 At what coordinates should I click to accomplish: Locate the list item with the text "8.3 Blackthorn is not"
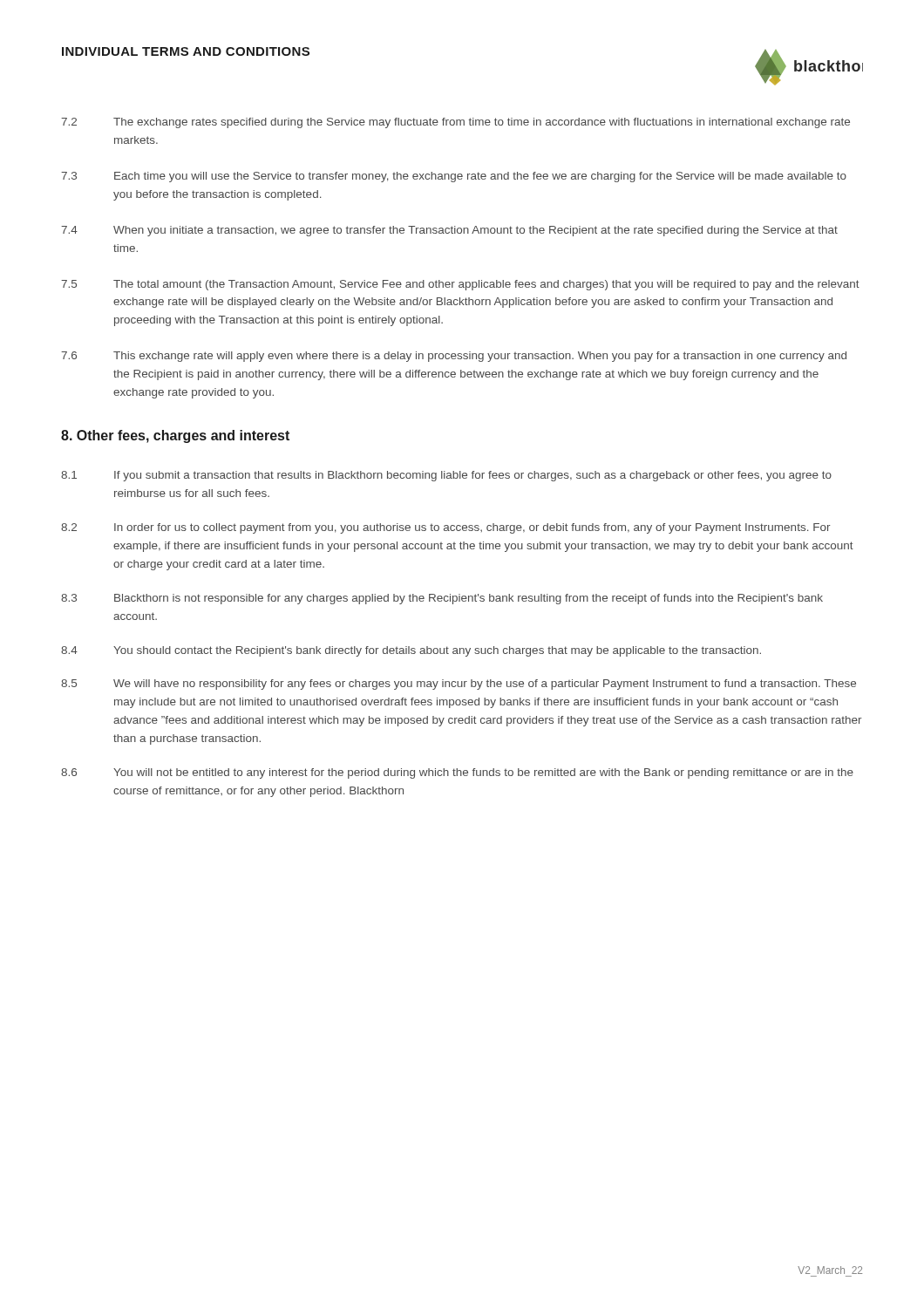[462, 607]
